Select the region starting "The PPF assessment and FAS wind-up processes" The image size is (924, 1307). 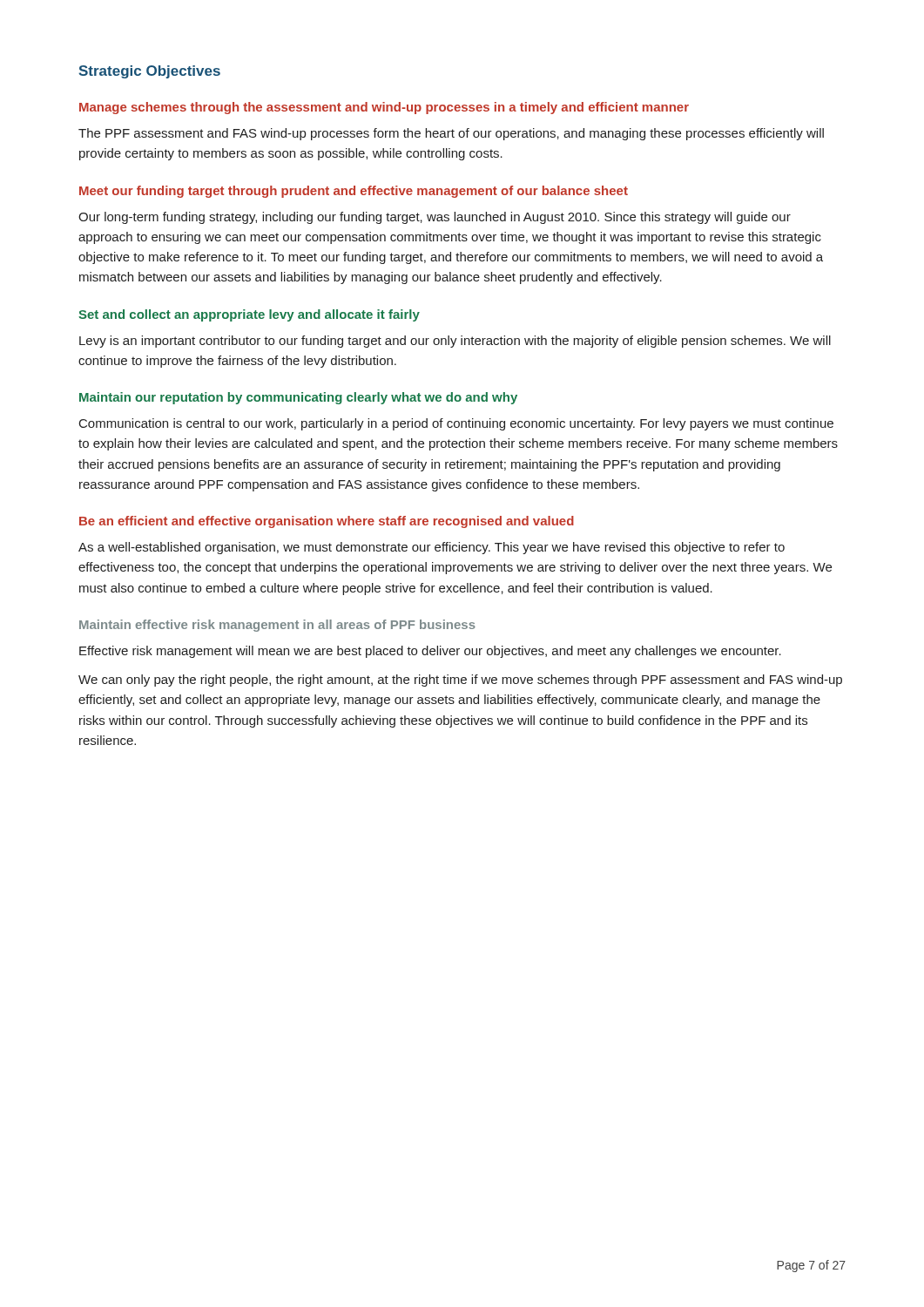[x=451, y=143]
